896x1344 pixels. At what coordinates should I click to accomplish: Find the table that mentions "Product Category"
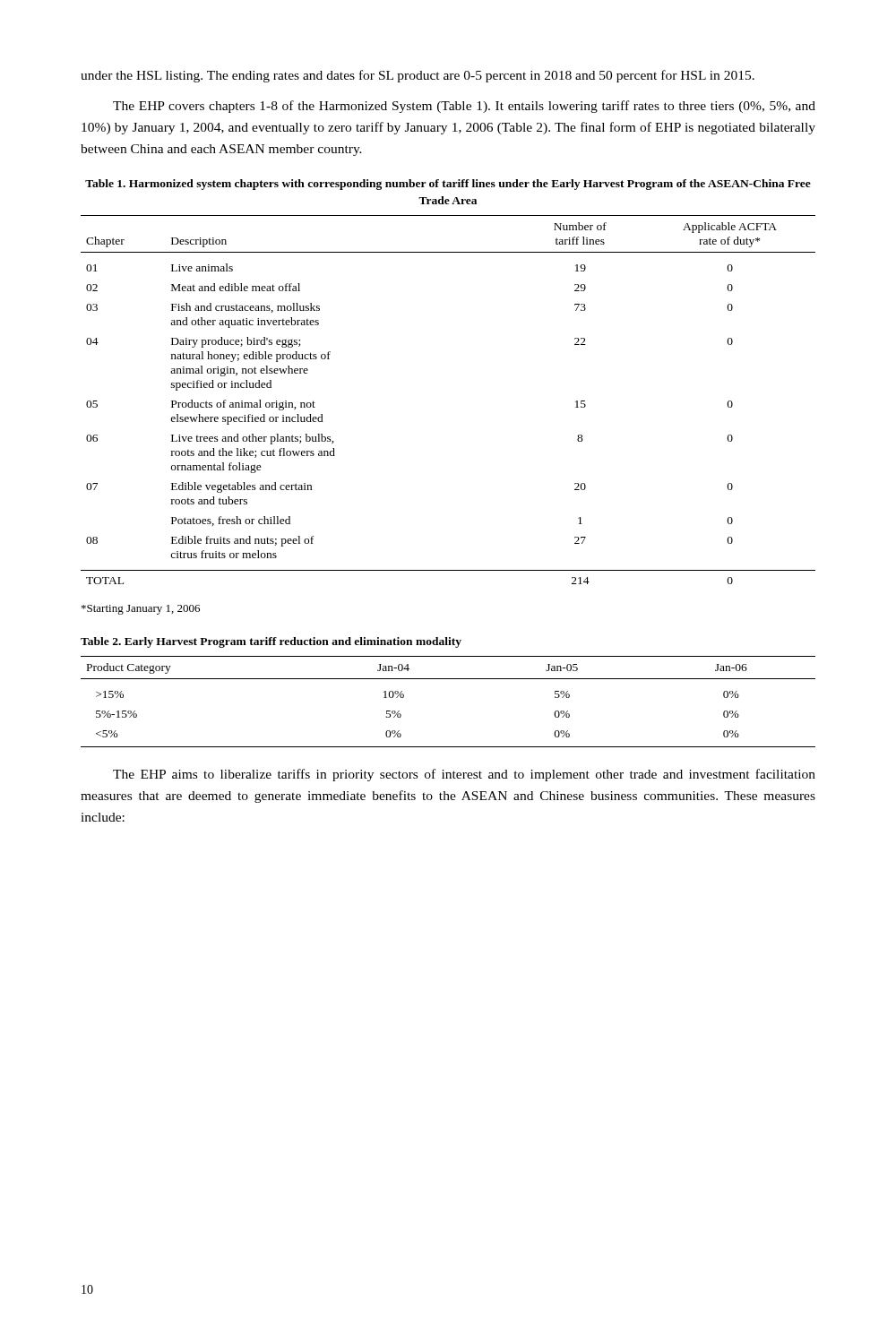[448, 701]
